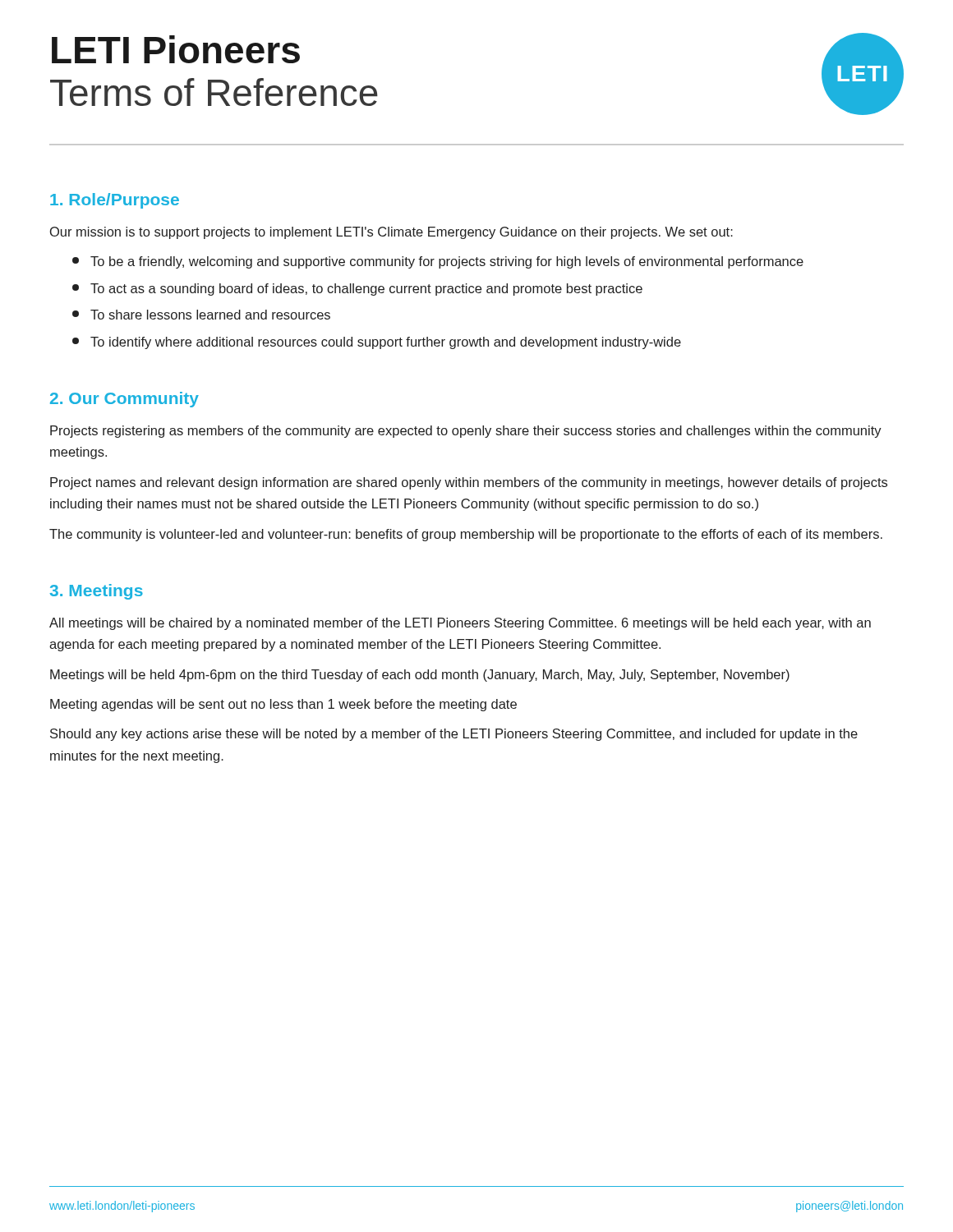This screenshot has width=953, height=1232.
Task: Find the list item that says "To act as a sounding board"
Action: click(358, 288)
